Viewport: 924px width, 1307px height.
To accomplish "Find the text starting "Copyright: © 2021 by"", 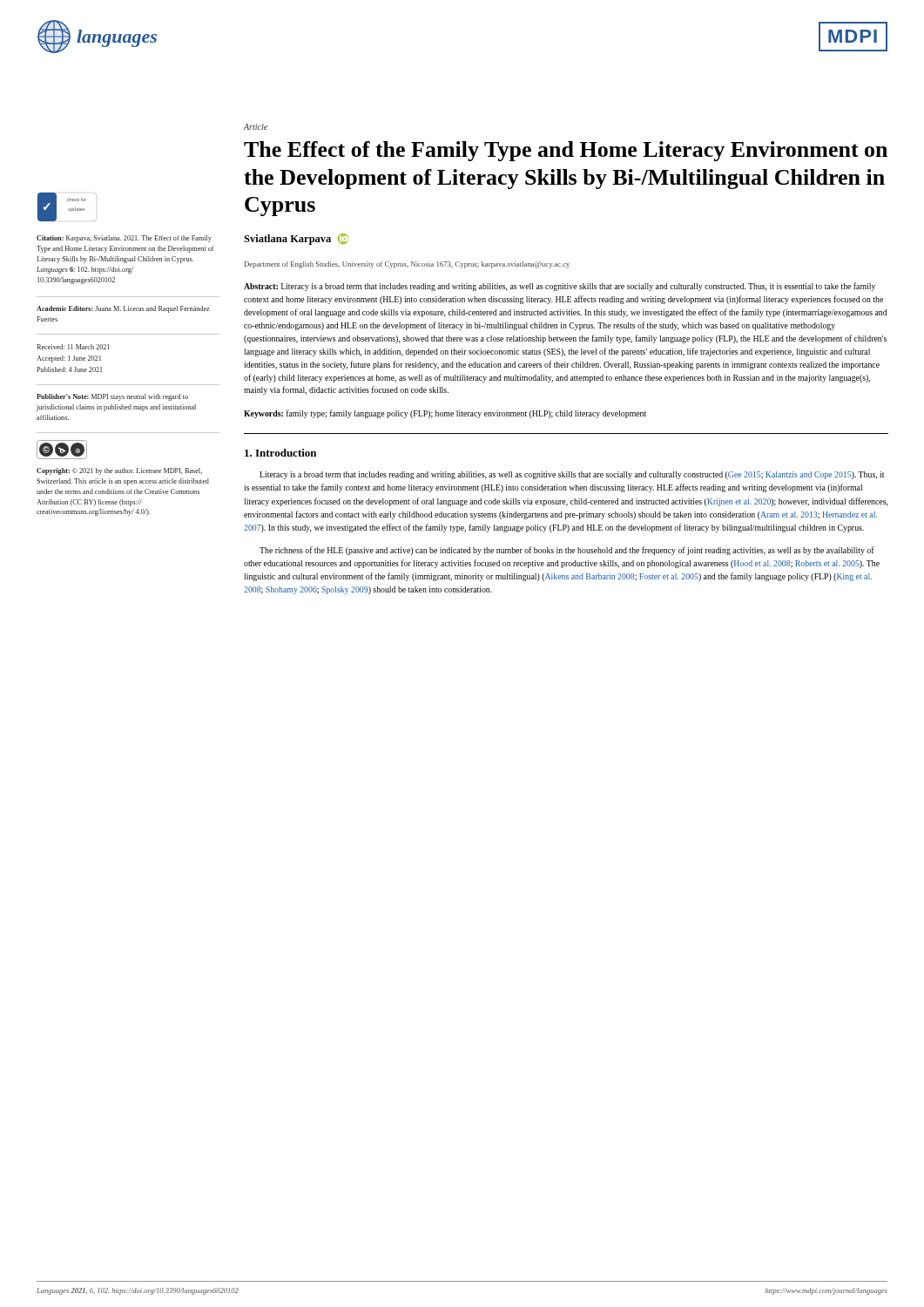I will coord(123,492).
